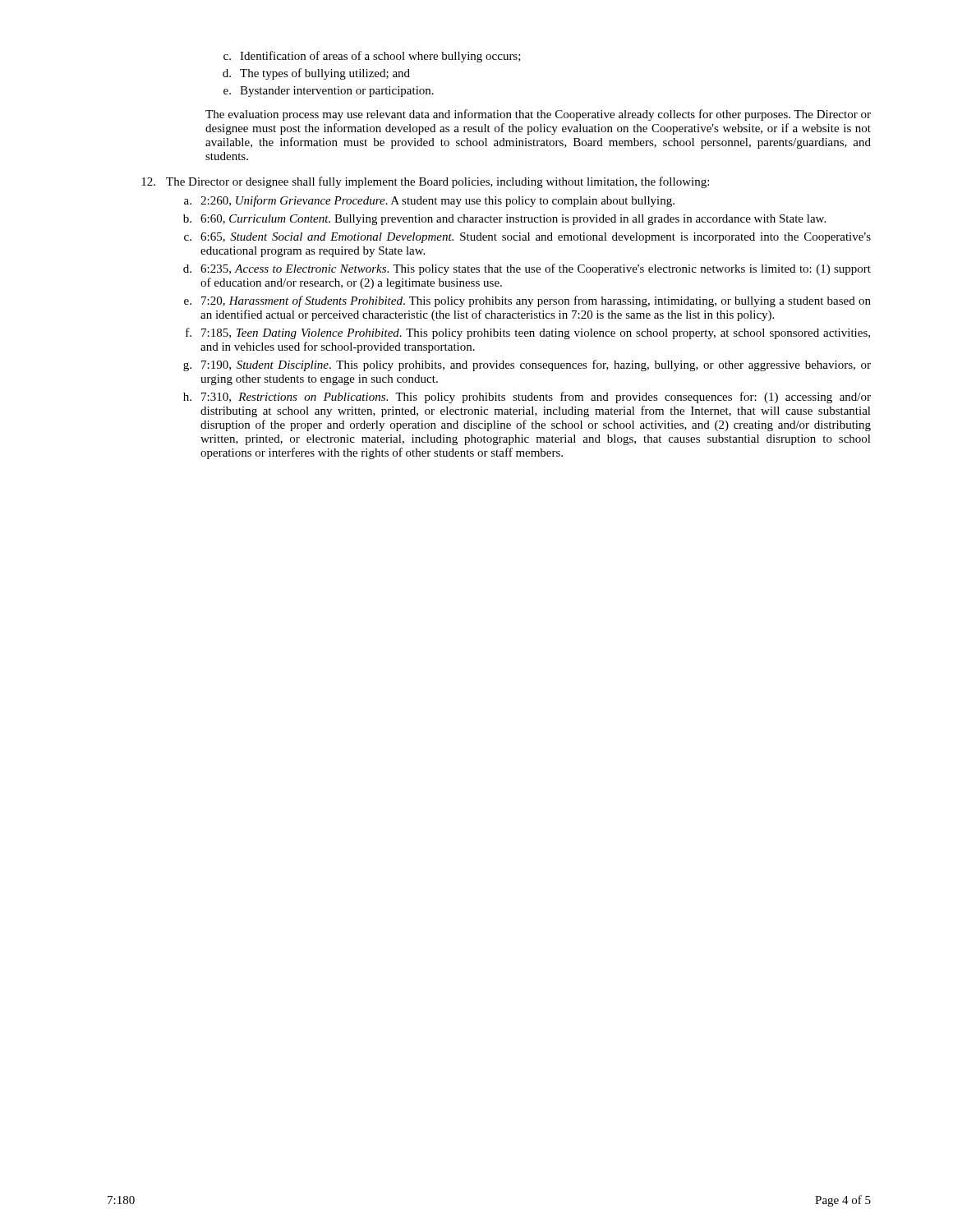Navigate to the element starting "g. 7:190, Student Discipline. This policy prohibits,"

click(518, 372)
